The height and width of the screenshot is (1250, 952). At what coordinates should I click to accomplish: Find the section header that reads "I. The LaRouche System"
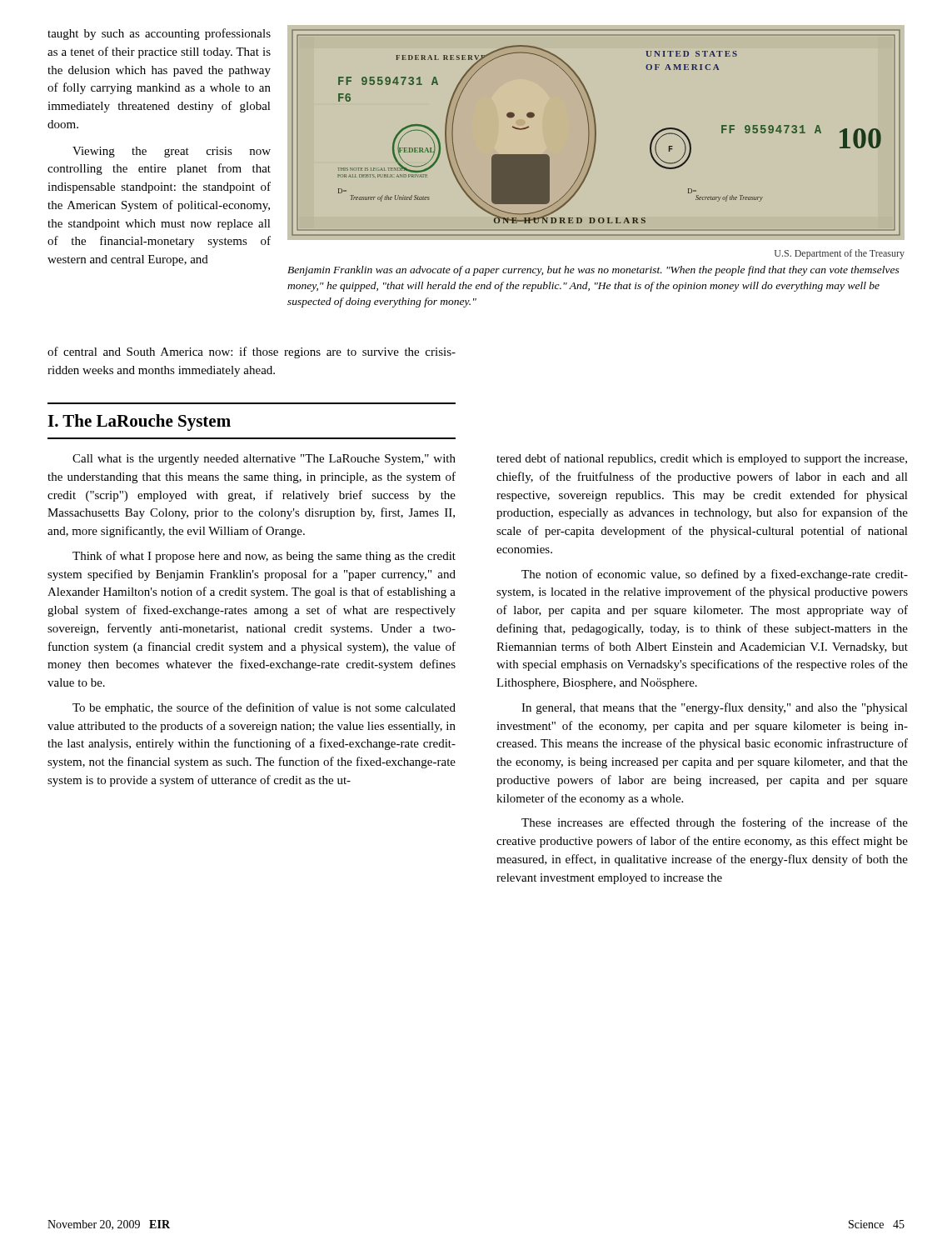(x=139, y=422)
